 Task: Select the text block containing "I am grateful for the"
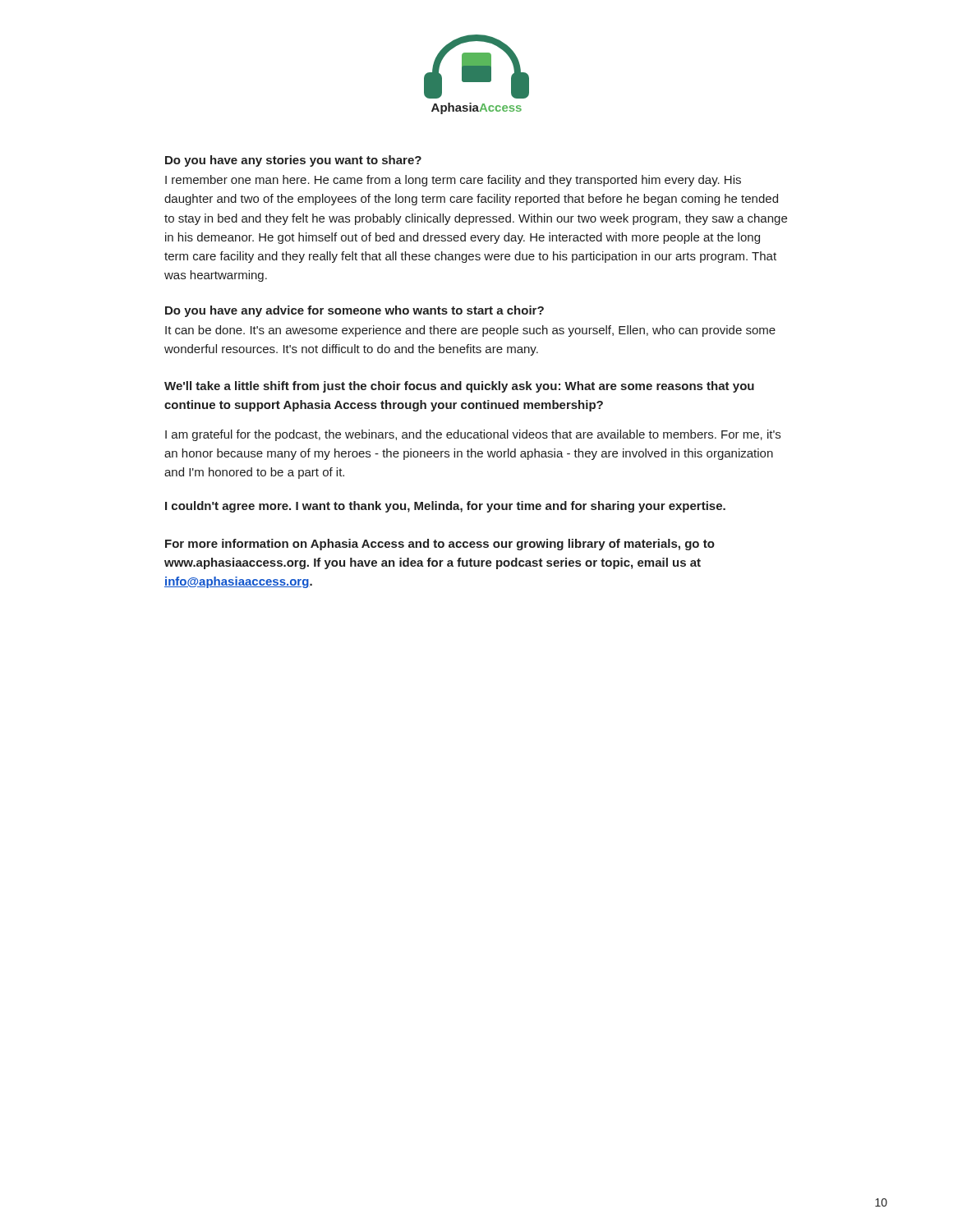point(473,453)
